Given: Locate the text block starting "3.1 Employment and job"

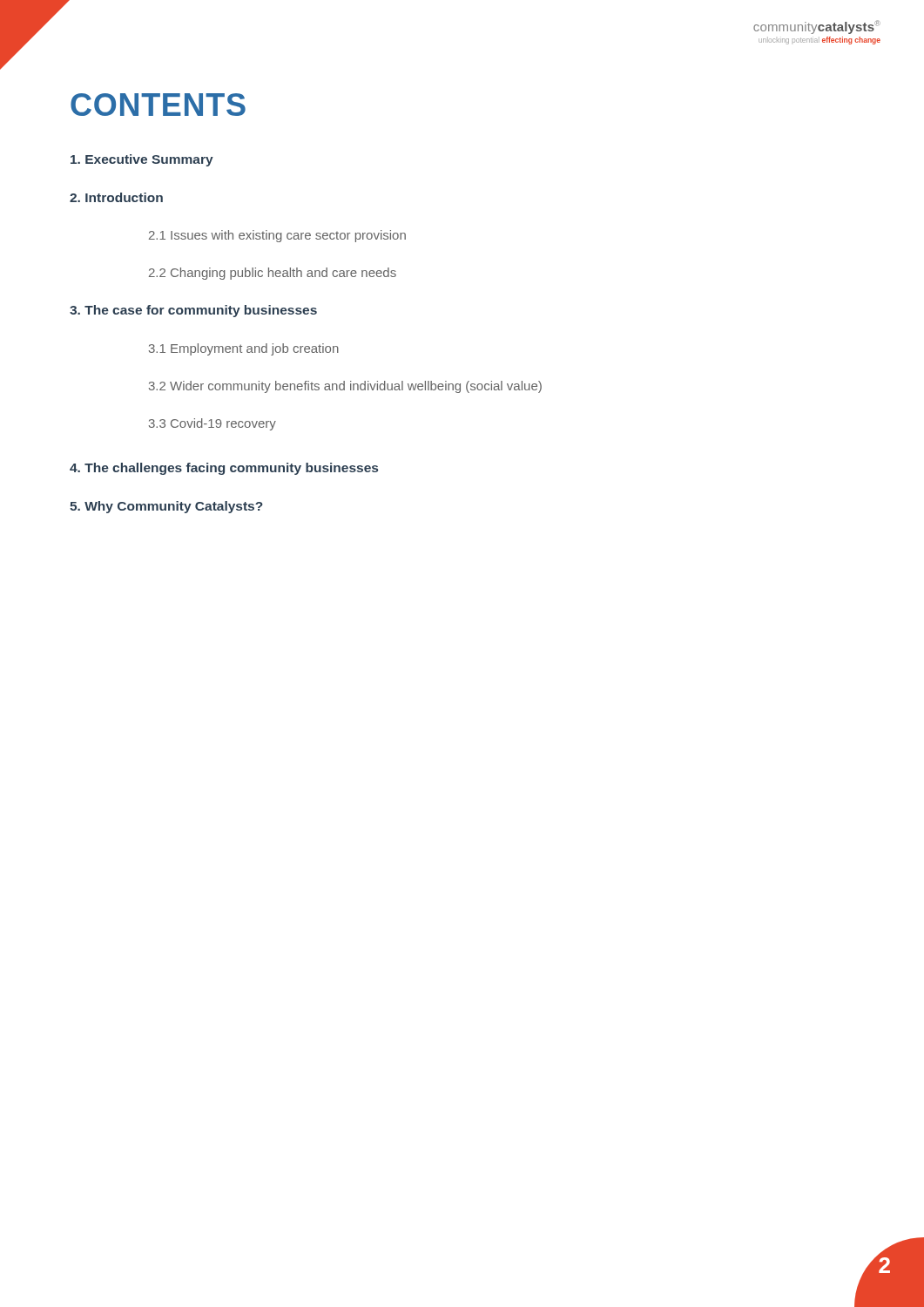Looking at the screenshot, I should (244, 348).
